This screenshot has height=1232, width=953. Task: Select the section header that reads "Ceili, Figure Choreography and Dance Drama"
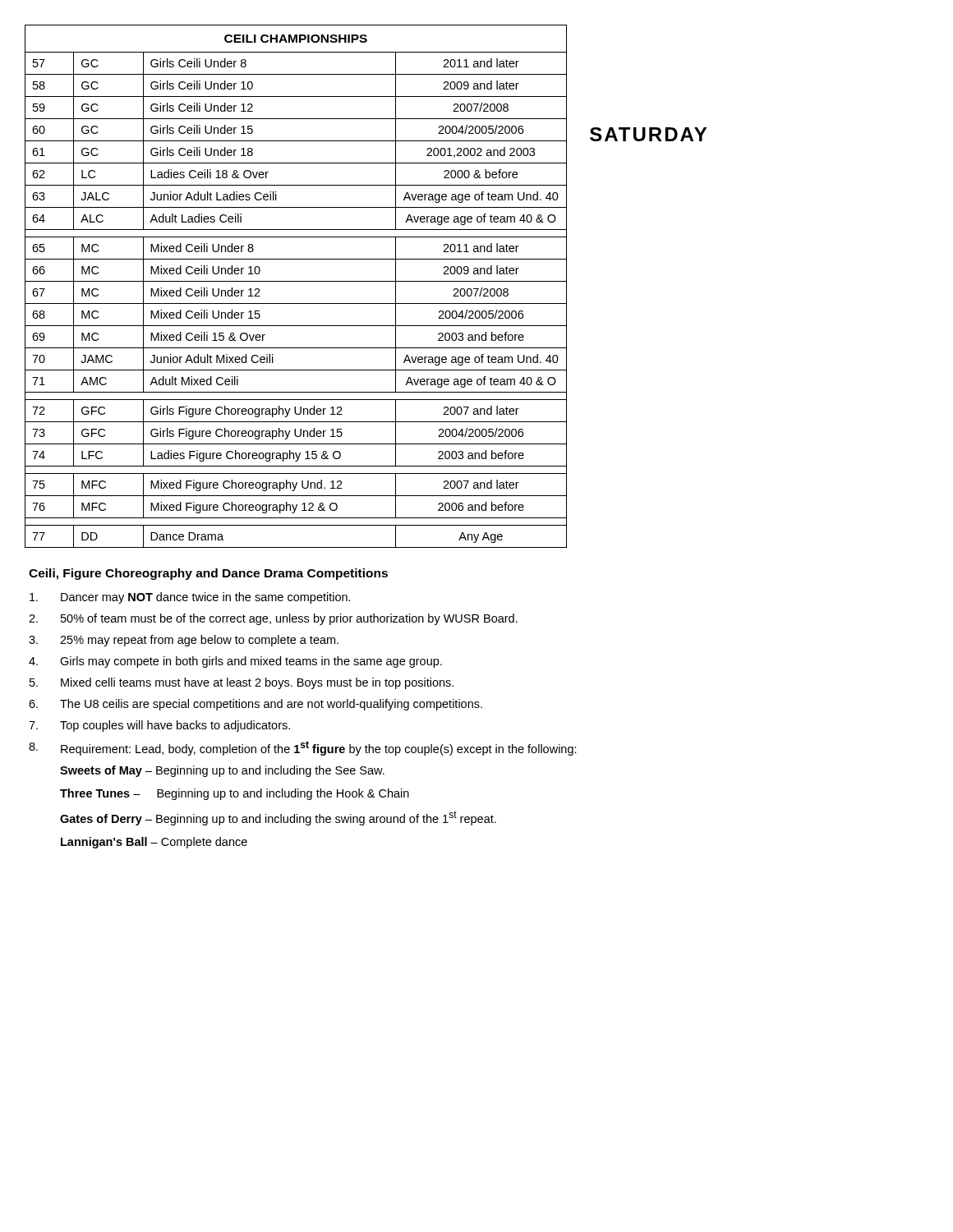click(209, 573)
